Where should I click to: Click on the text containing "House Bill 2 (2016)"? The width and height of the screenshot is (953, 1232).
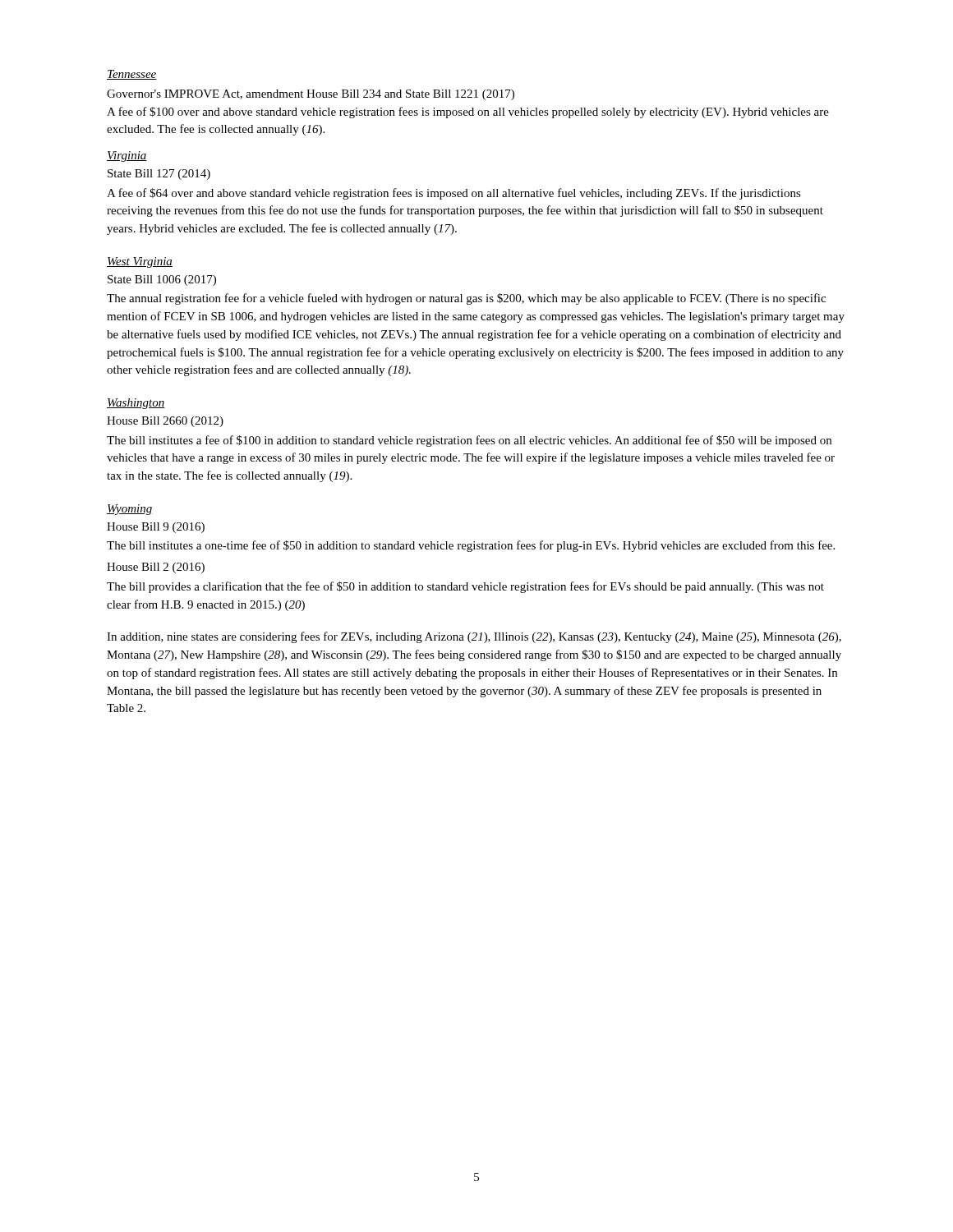pyautogui.click(x=156, y=567)
